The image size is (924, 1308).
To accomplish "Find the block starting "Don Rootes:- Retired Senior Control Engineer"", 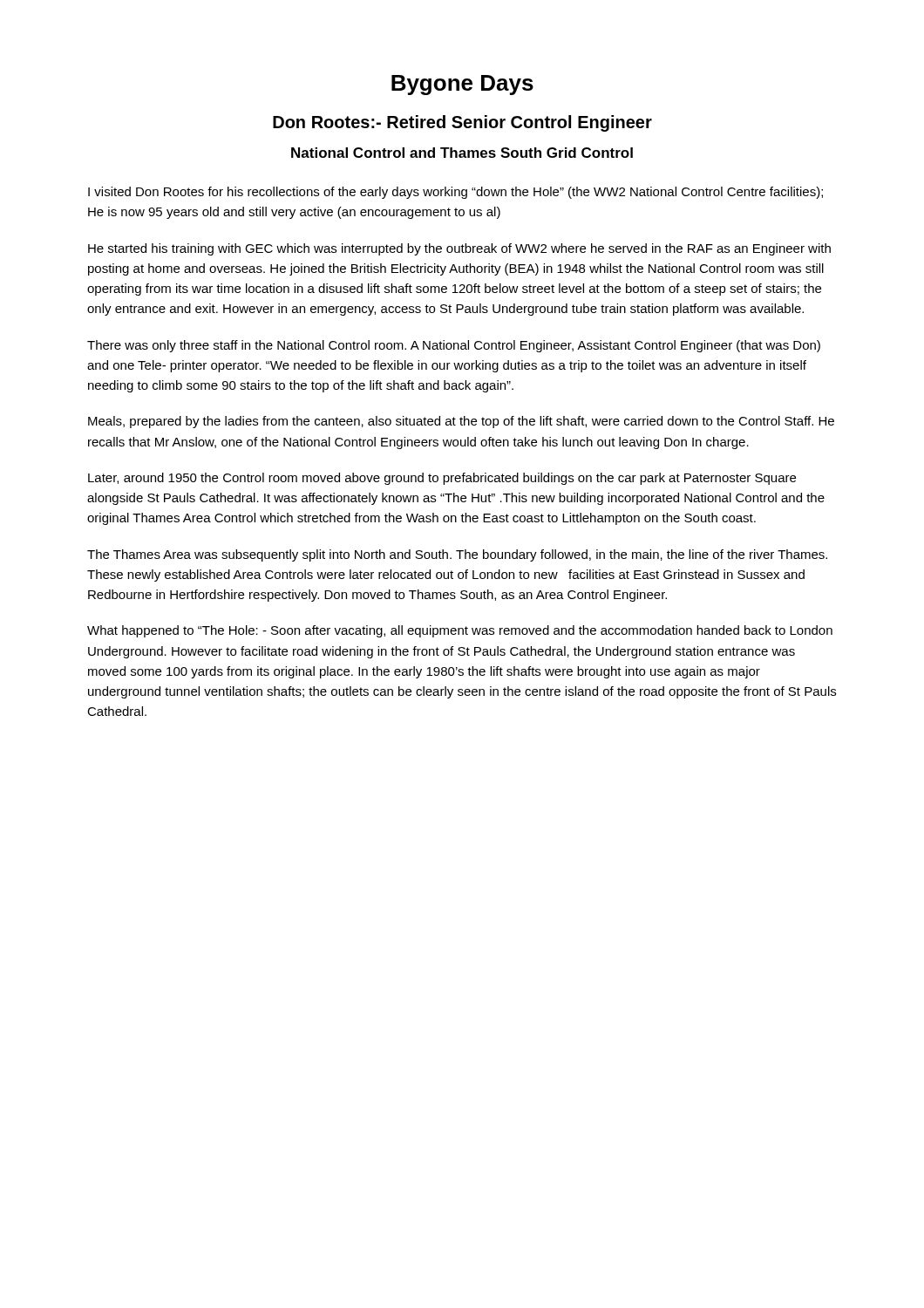I will tap(462, 122).
